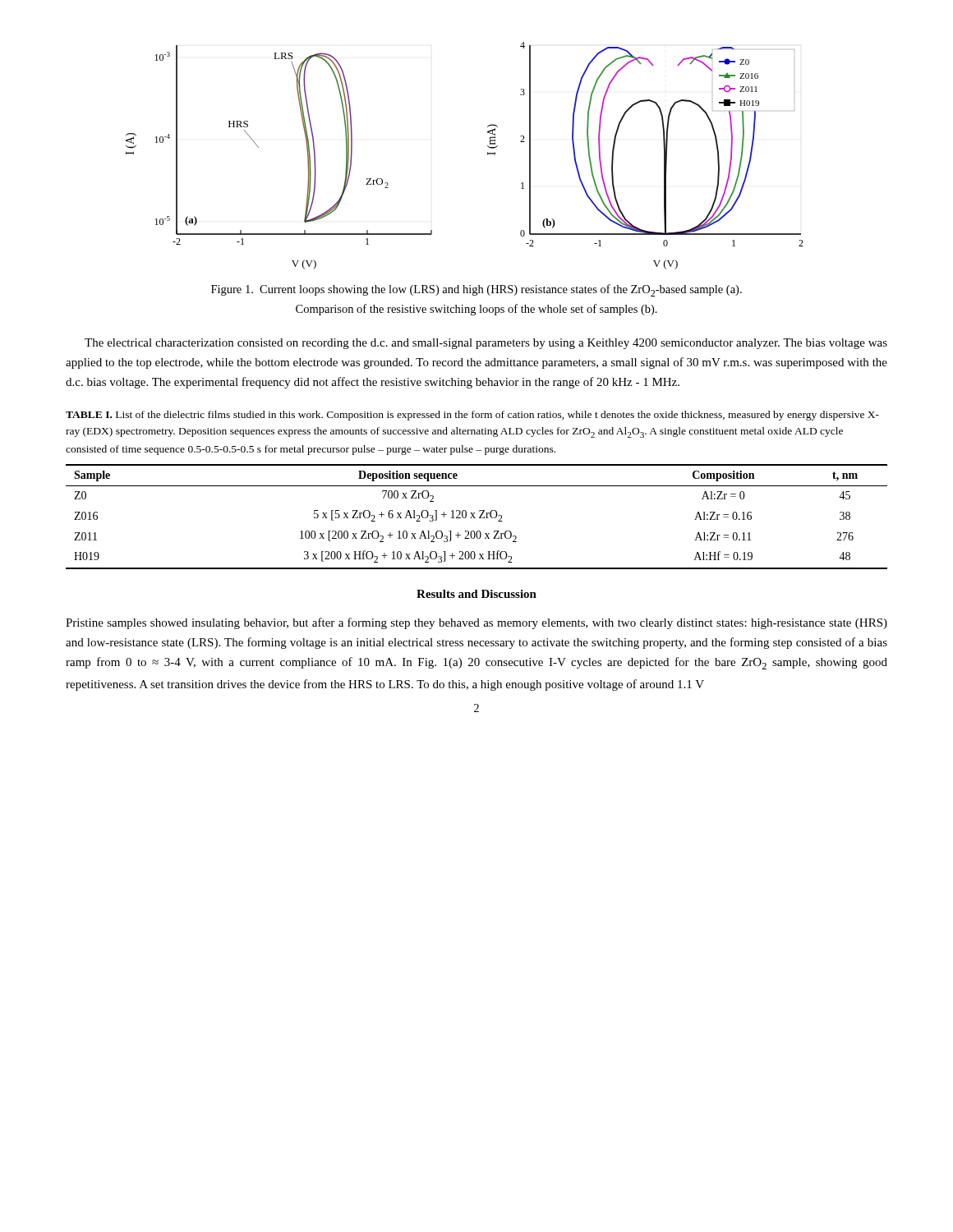Find the region starting "Pristine samples showed insulating behavior, but after"
Image resolution: width=953 pixels, height=1232 pixels.
tap(476, 653)
